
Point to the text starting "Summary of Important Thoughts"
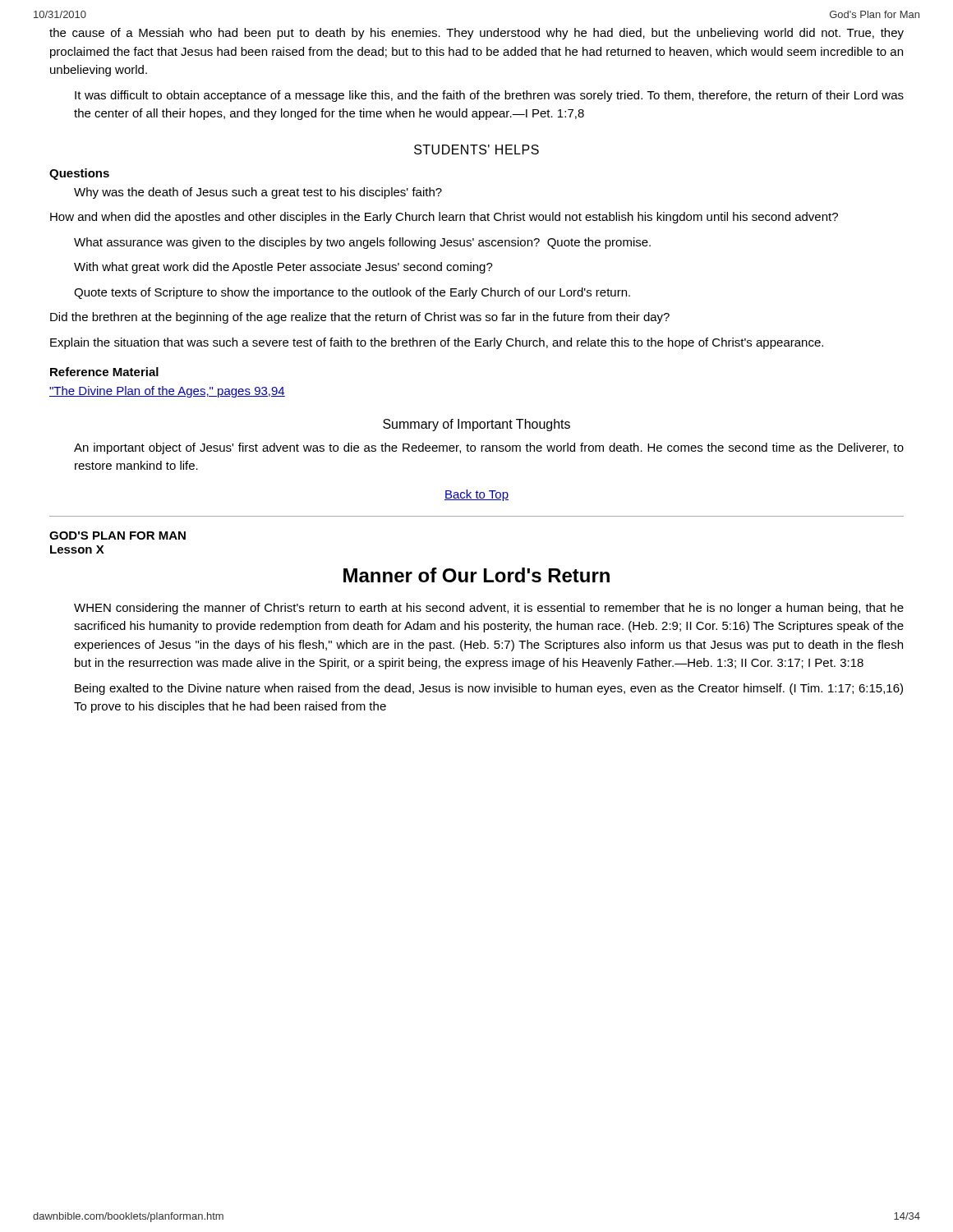click(476, 424)
